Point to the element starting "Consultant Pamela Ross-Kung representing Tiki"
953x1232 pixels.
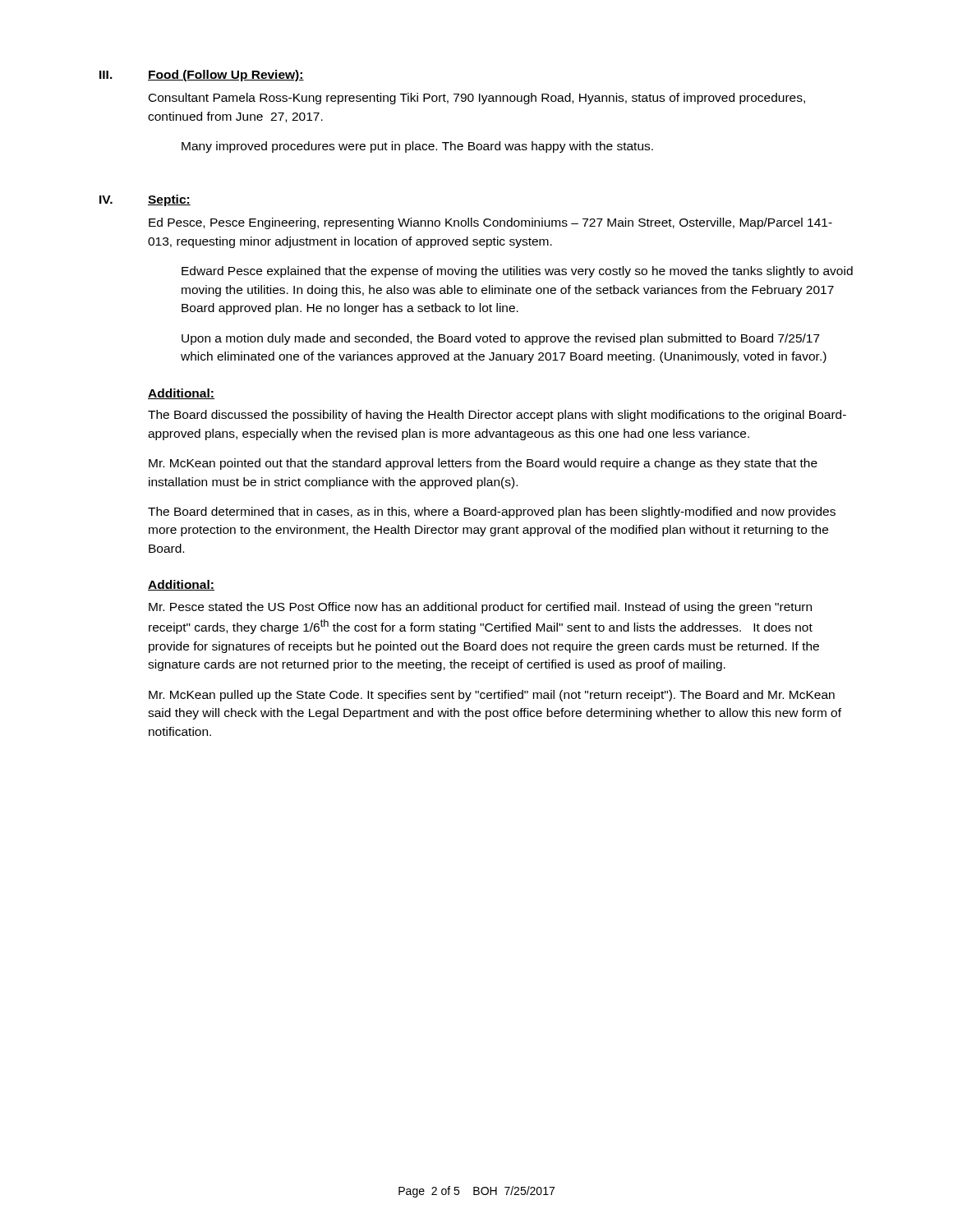click(x=477, y=107)
